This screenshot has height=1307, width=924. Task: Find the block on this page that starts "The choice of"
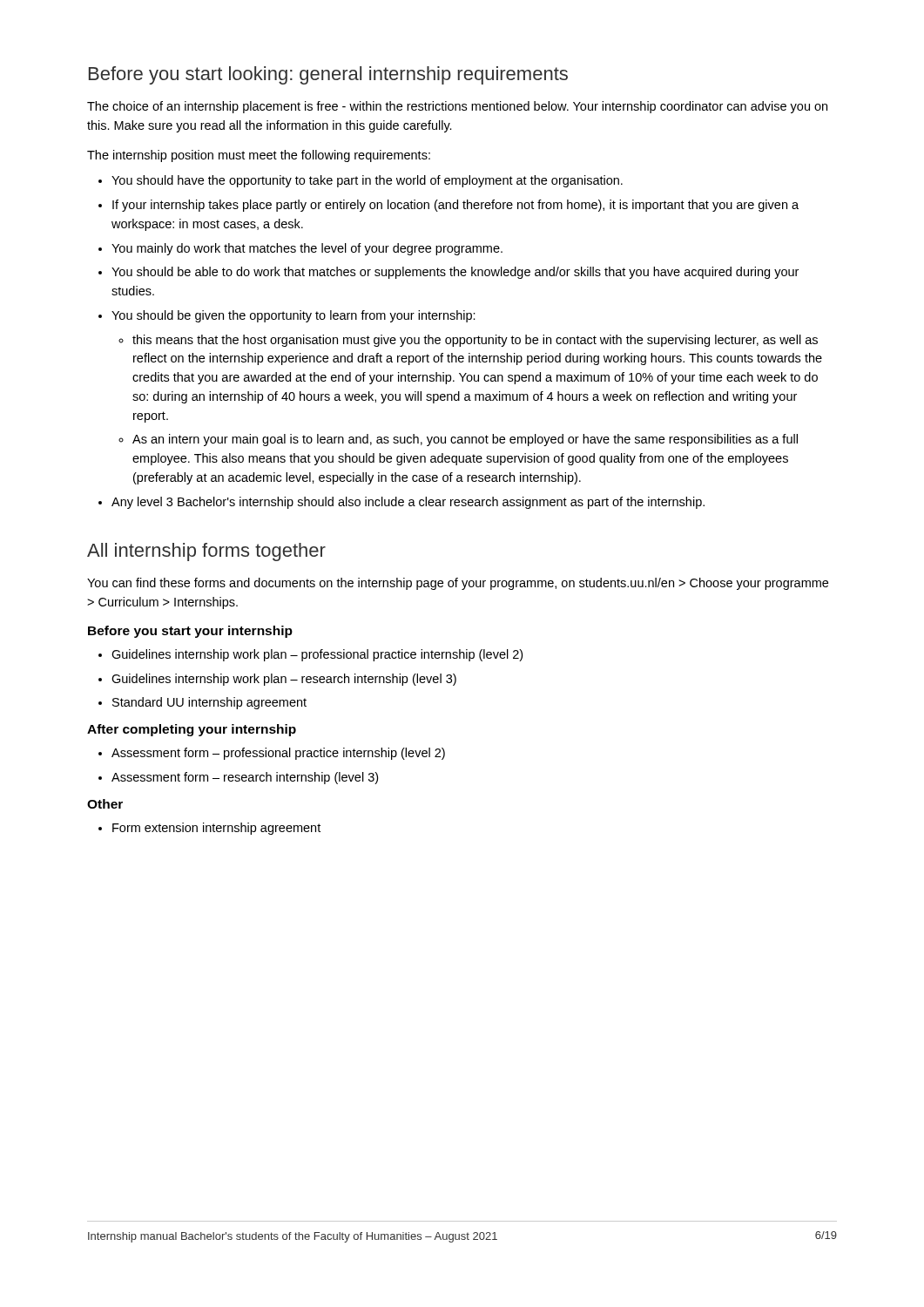pyautogui.click(x=458, y=116)
